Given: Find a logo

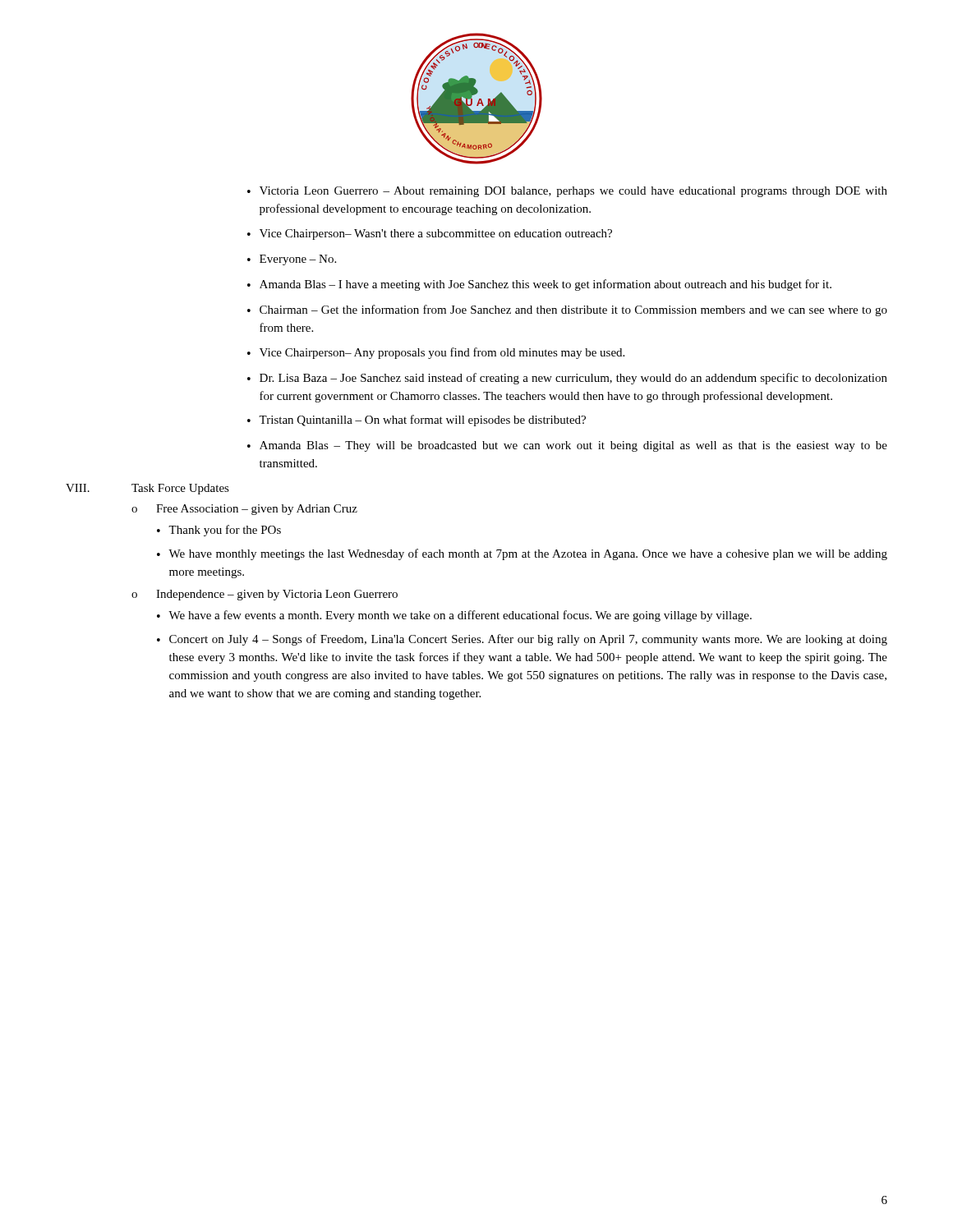Looking at the screenshot, I should tap(476, 100).
